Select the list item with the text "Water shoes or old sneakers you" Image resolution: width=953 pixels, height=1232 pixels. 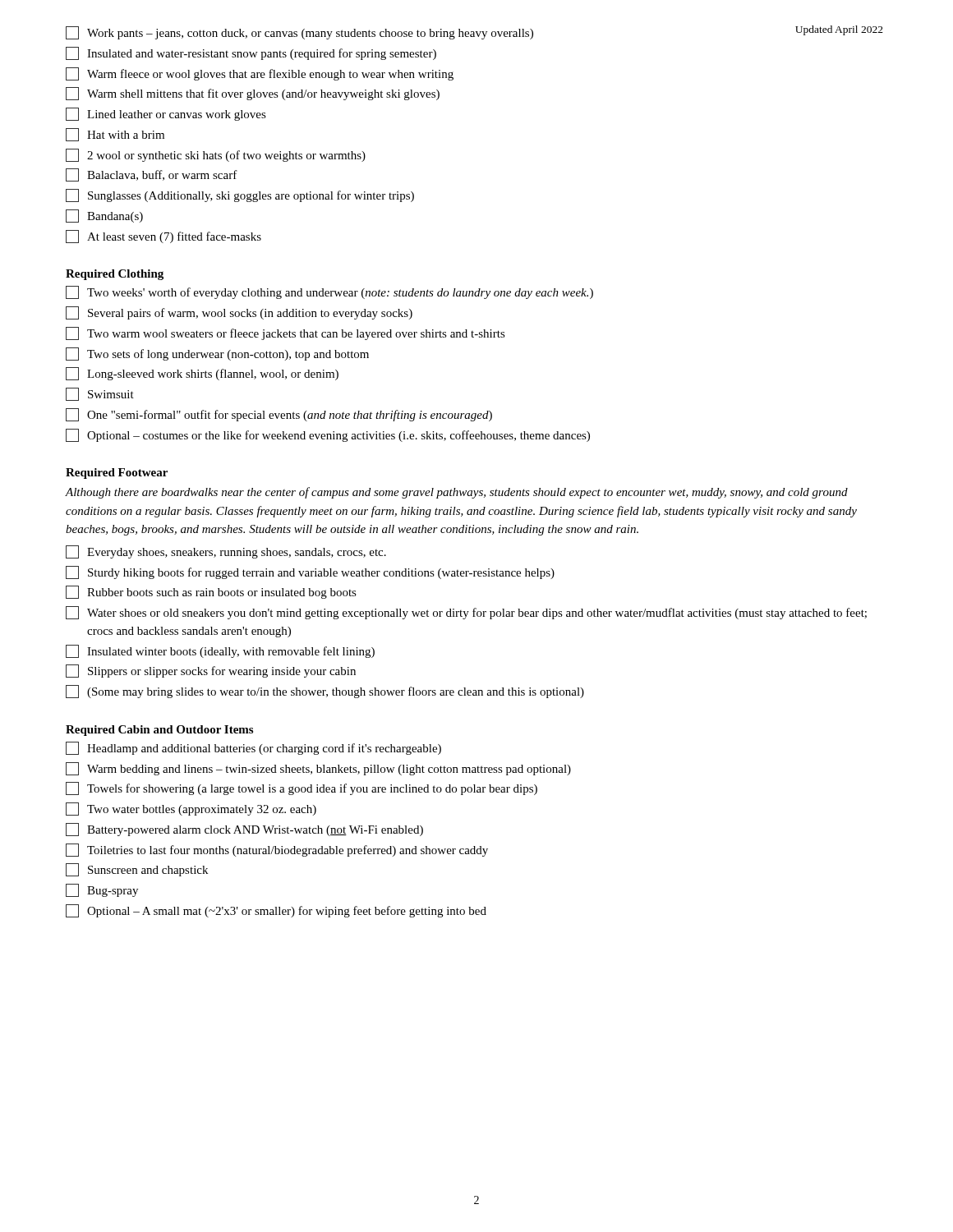pyautogui.click(x=476, y=622)
